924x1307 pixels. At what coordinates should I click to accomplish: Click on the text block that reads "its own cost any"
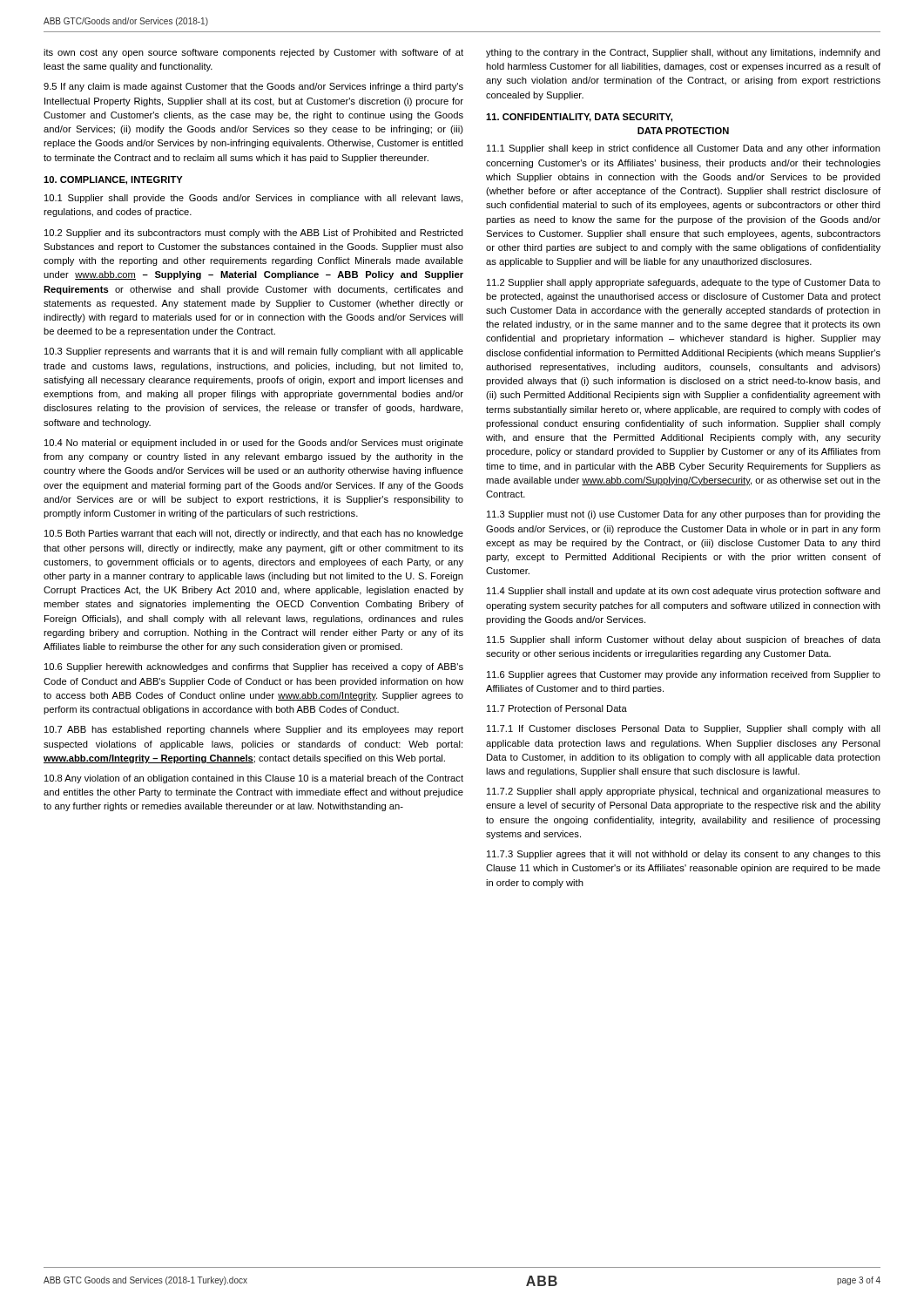click(x=253, y=59)
